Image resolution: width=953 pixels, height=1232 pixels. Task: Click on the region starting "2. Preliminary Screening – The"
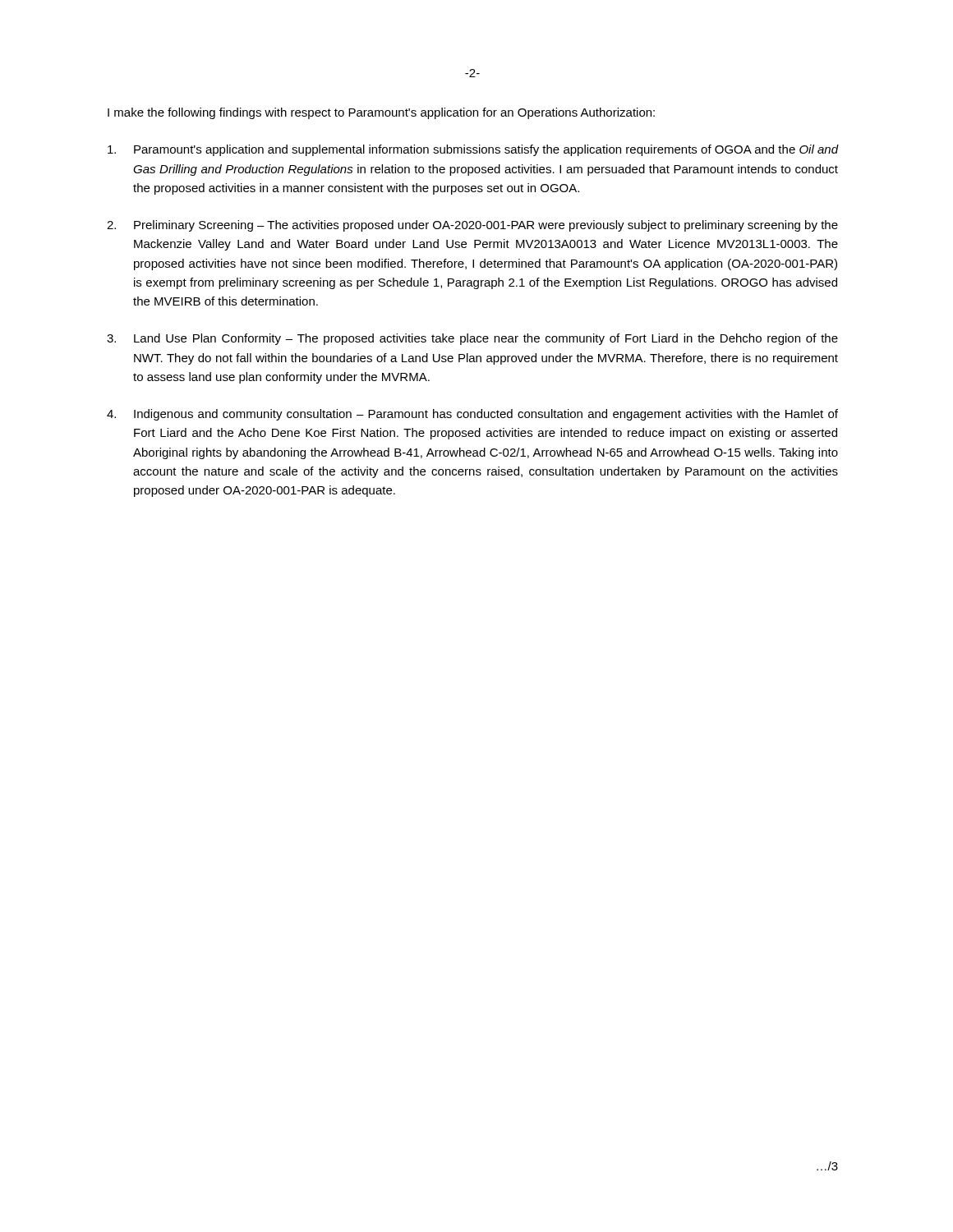[472, 263]
